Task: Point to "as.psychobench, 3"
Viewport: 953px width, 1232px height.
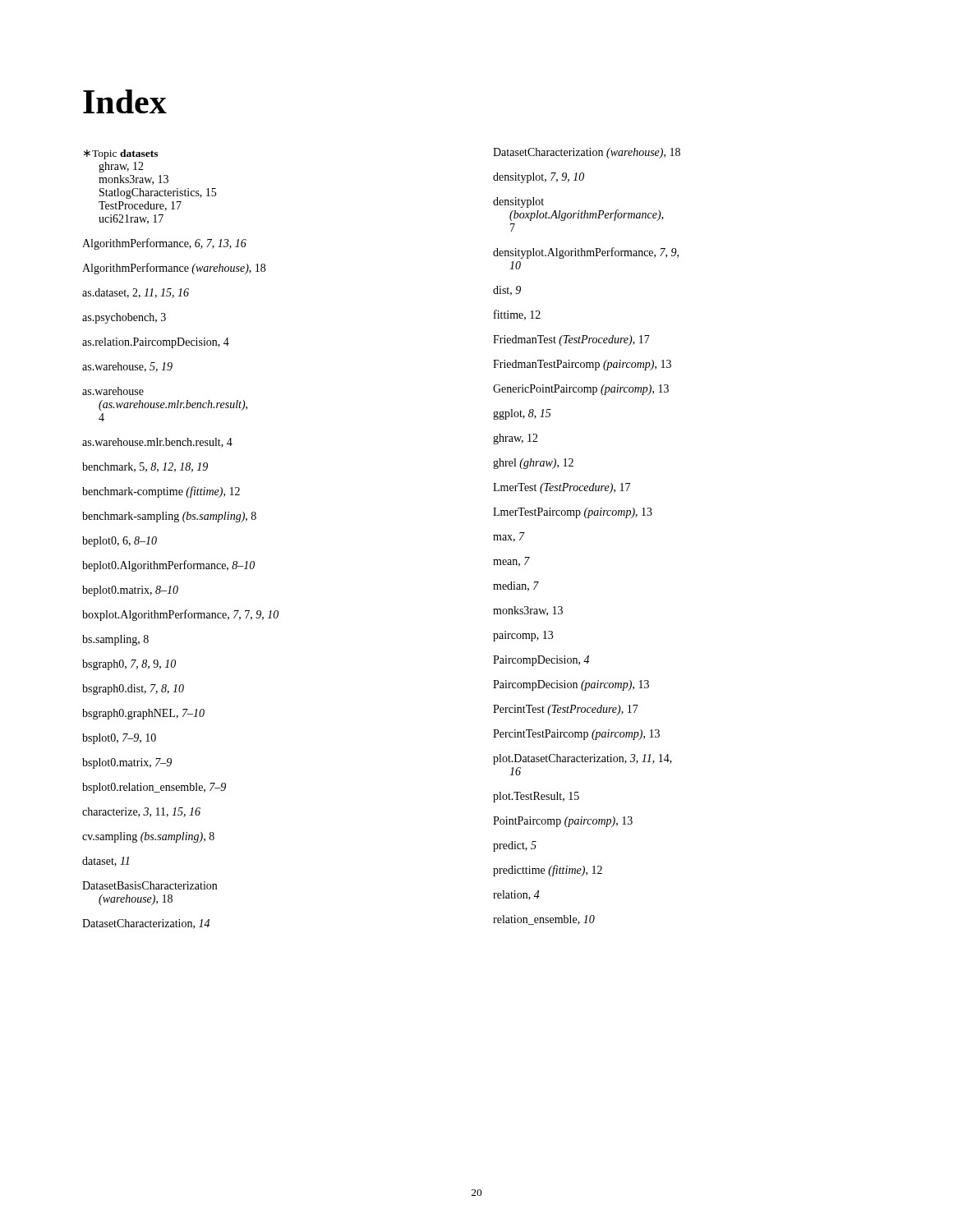Action: (124, 317)
